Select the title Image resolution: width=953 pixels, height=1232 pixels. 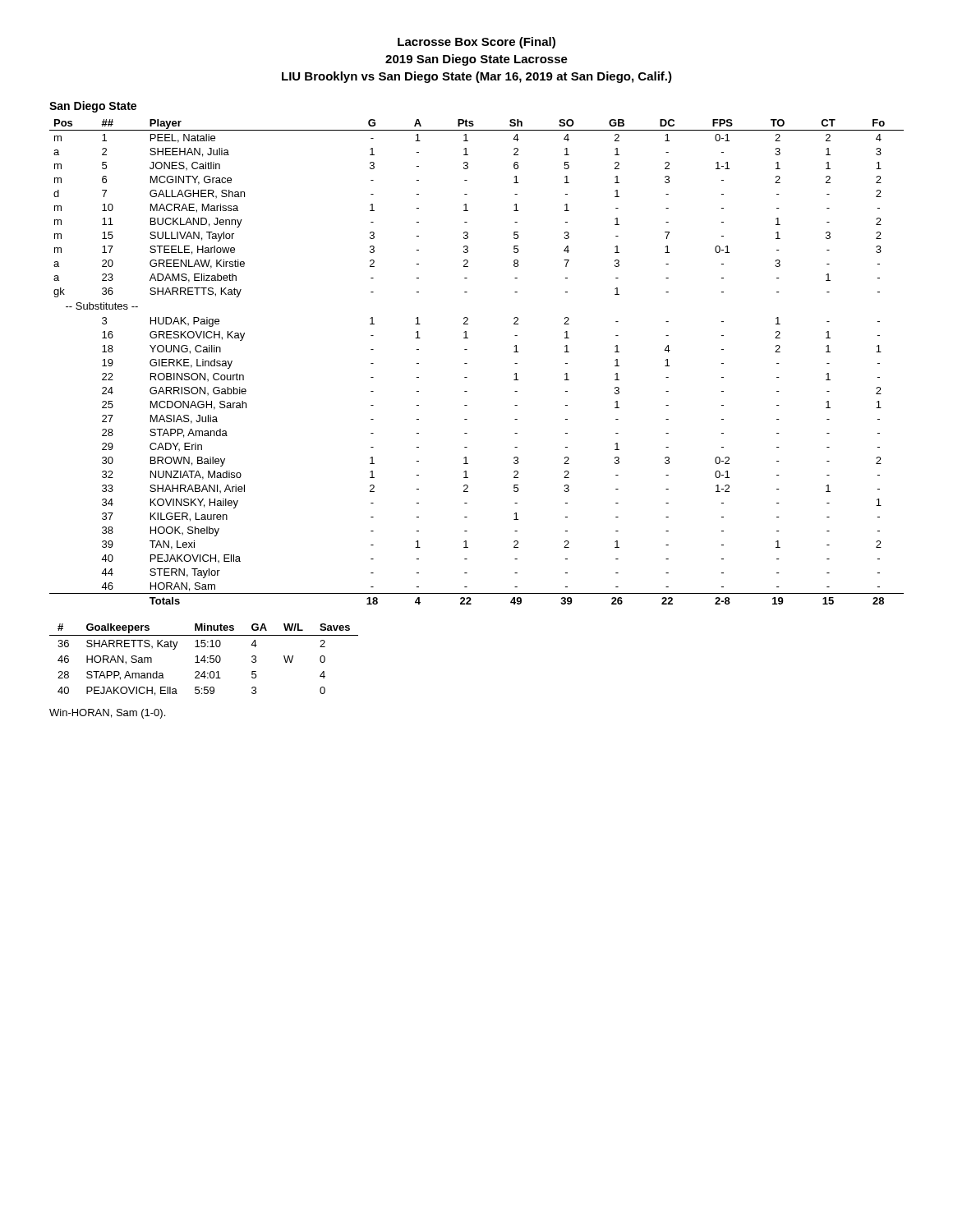476,59
